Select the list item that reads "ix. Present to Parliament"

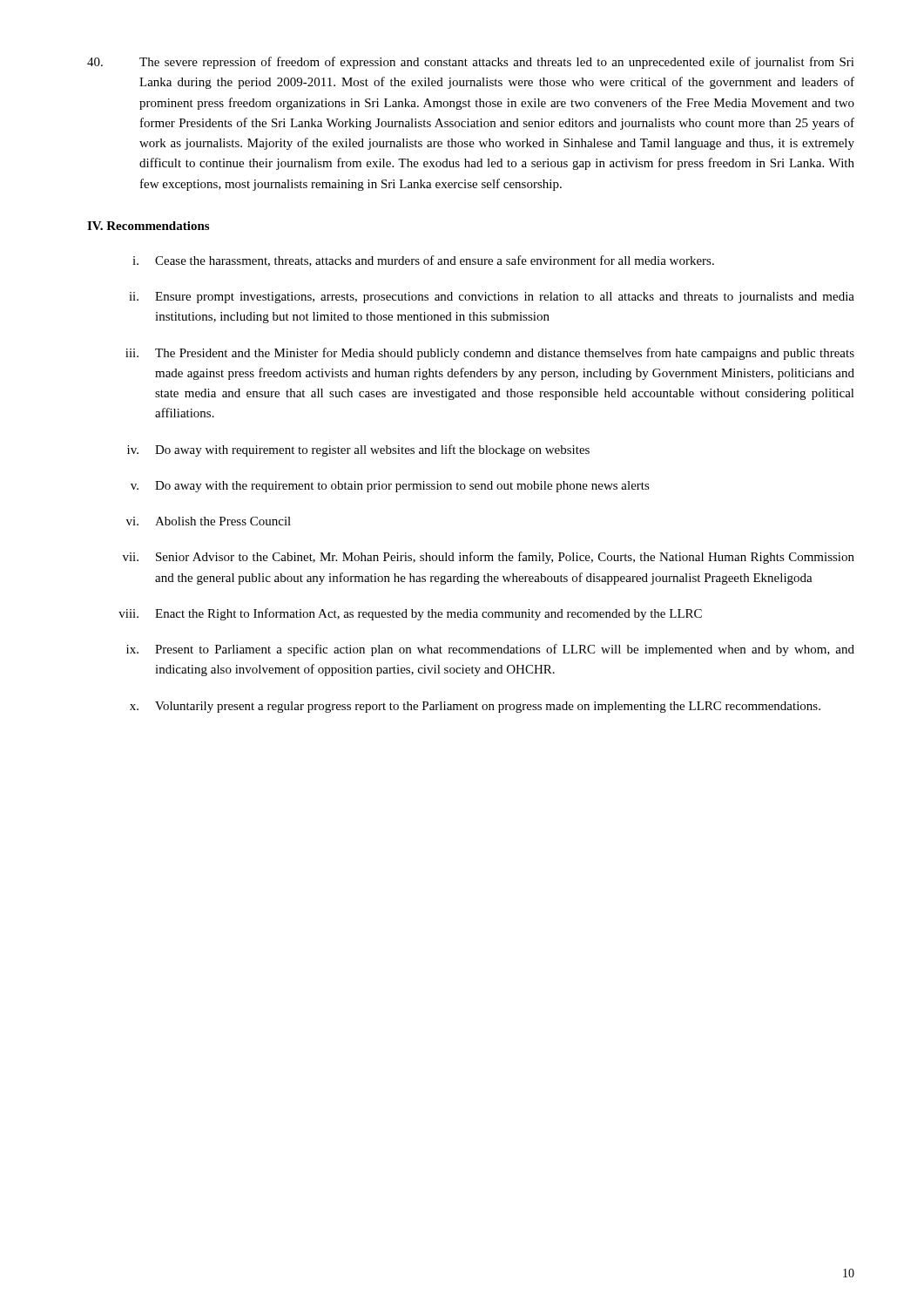click(x=471, y=660)
